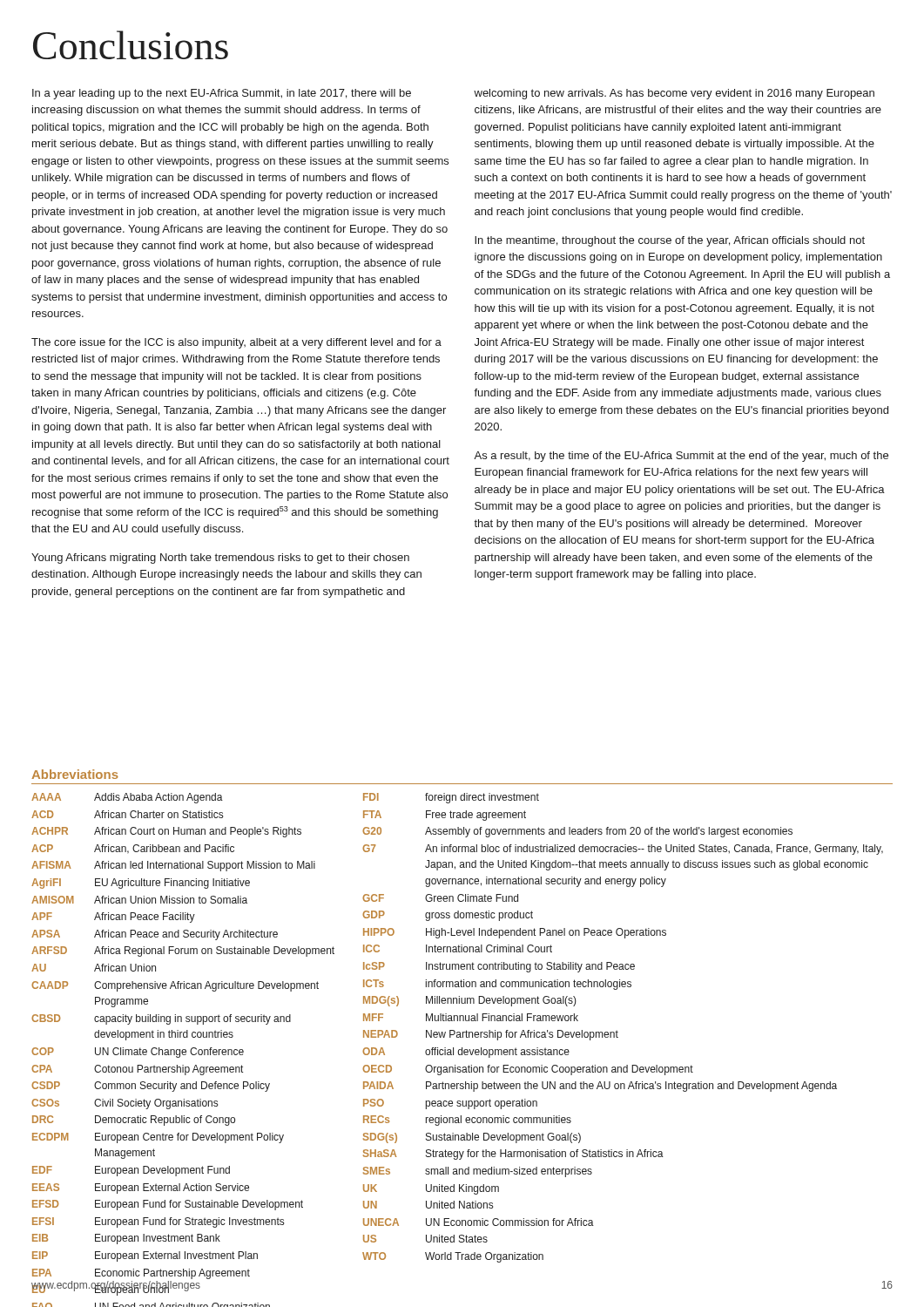This screenshot has width=924, height=1307.
Task: Click on the text starting "As a result, by the time of"
Action: click(683, 515)
